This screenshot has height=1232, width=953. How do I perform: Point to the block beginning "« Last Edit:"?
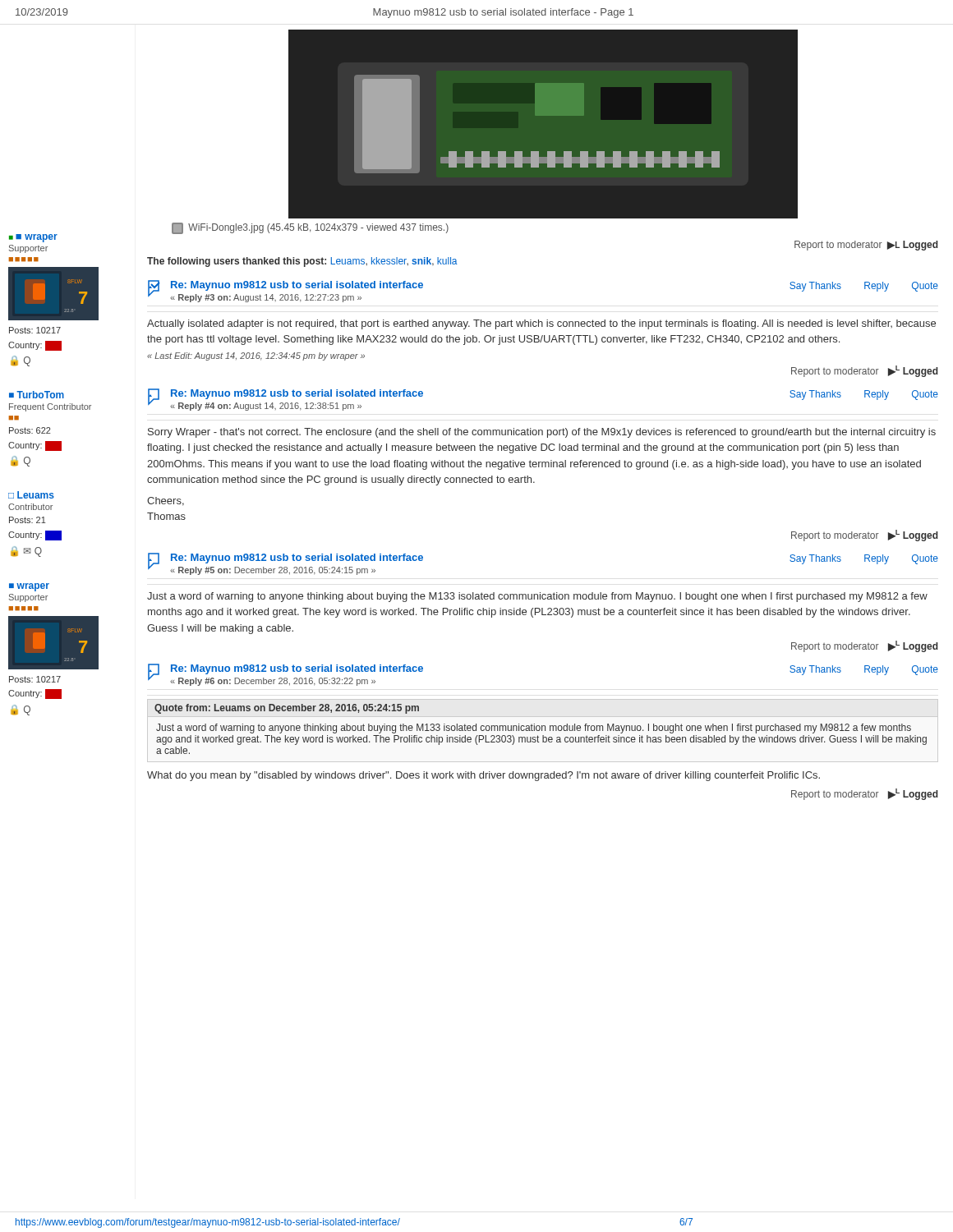[256, 356]
